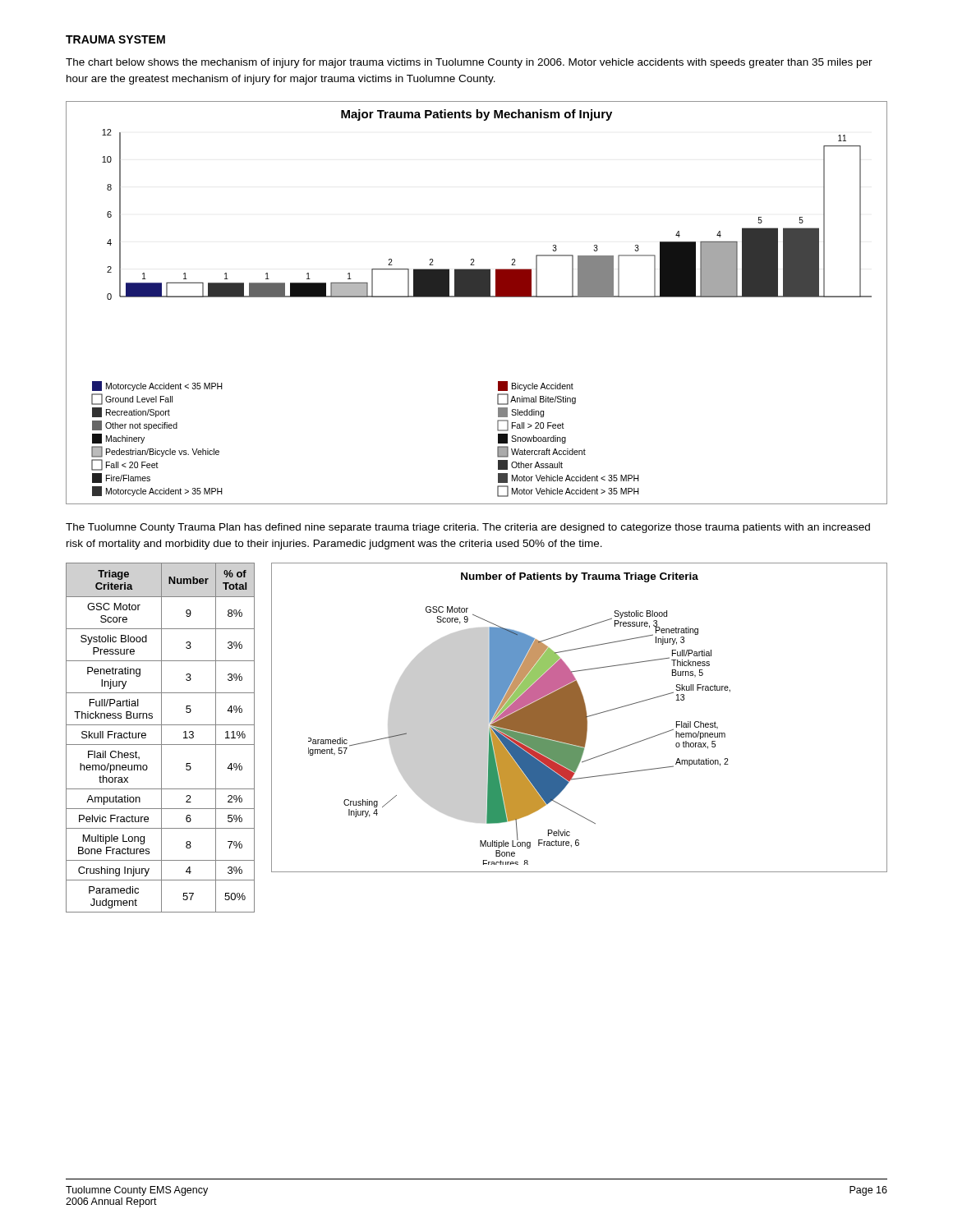Click on the text block that reads "The Tuolumne County Trauma Plan has"
Image resolution: width=953 pixels, height=1232 pixels.
pyautogui.click(x=468, y=535)
